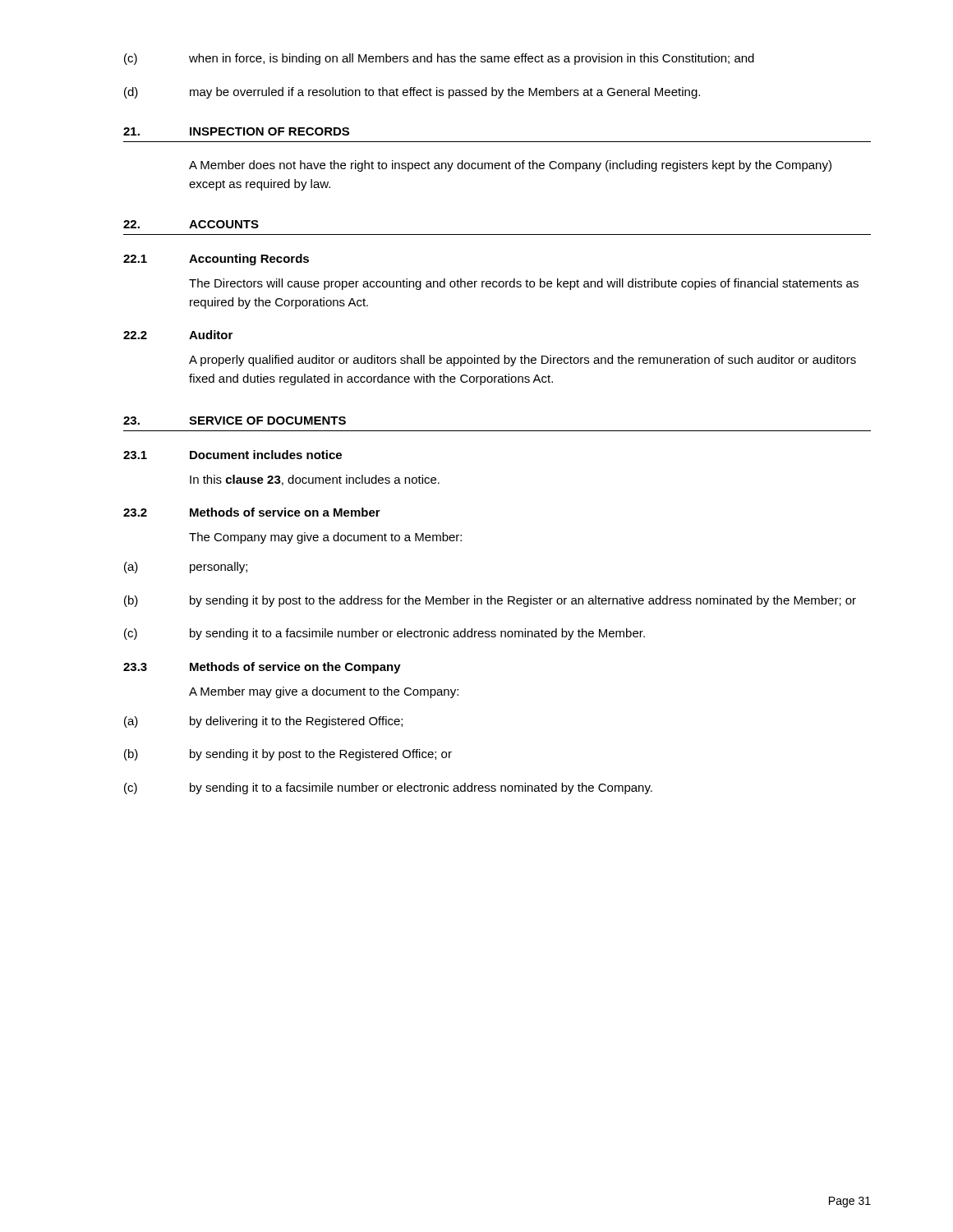Screen dimensions: 1232x953
Task: Click on the text block containing "A properly qualified auditor or"
Action: pos(523,369)
